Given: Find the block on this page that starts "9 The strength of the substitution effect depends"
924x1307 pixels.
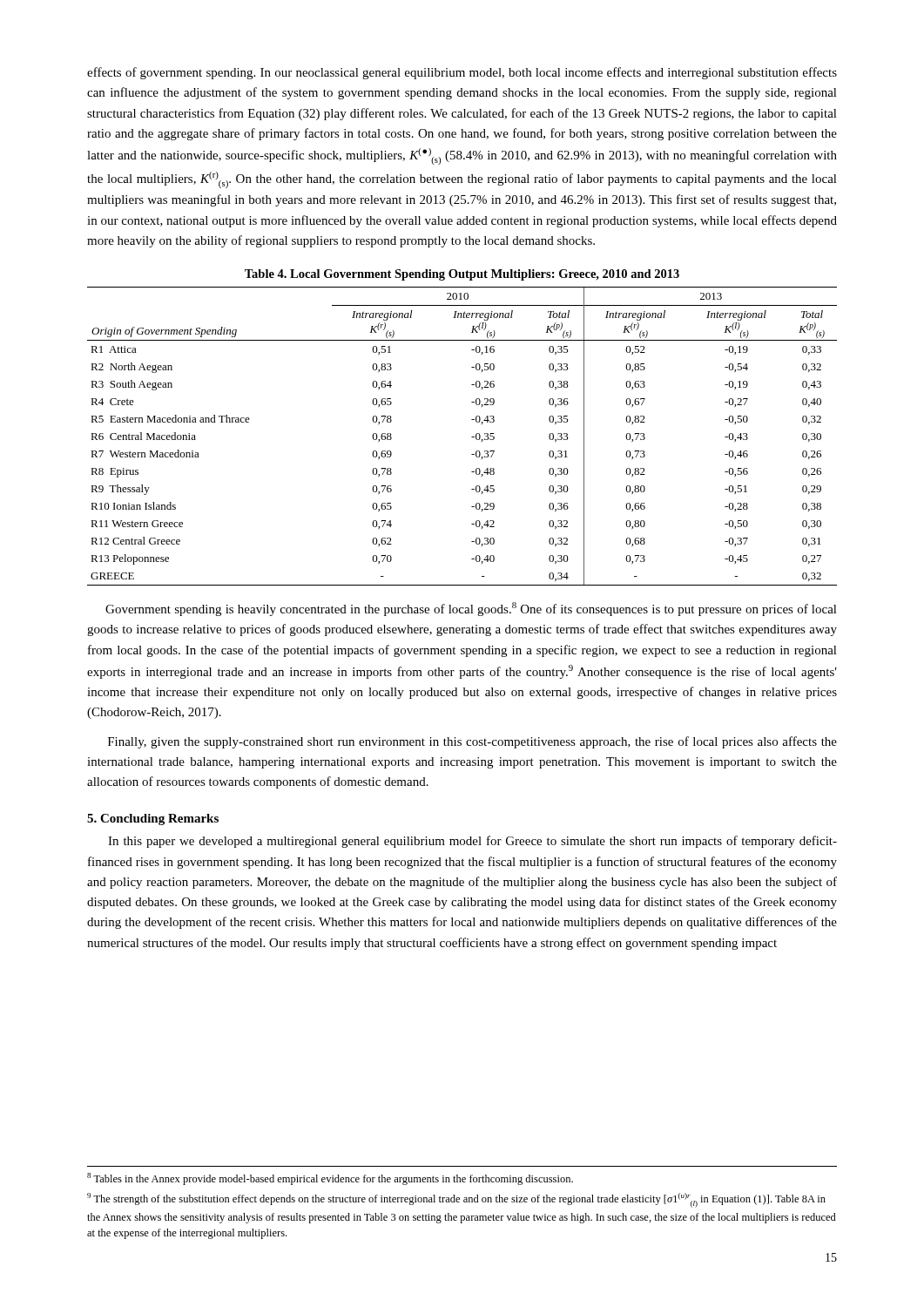Looking at the screenshot, I should pyautogui.click(x=461, y=1215).
